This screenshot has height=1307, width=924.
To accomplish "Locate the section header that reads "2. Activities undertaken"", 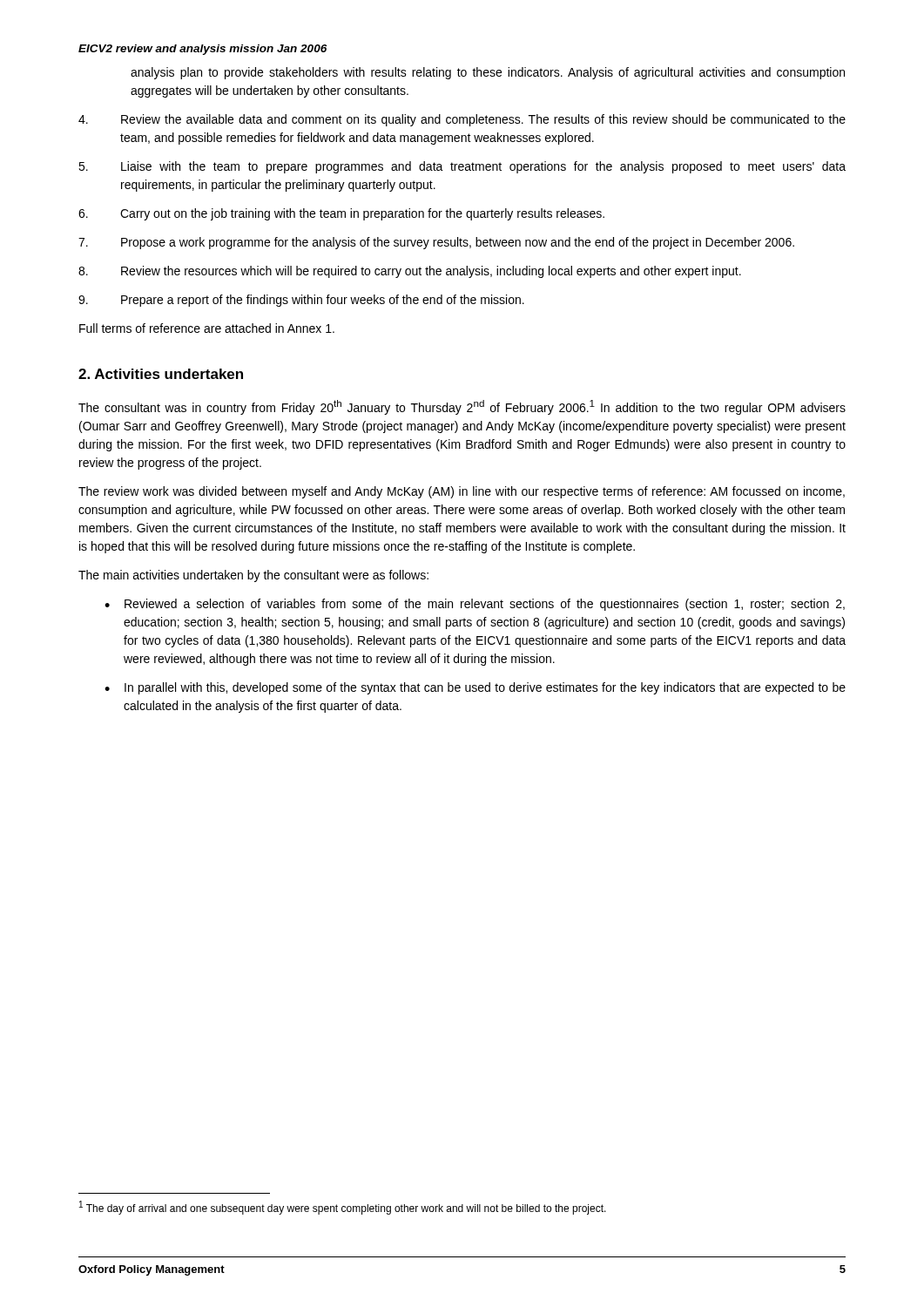I will [x=161, y=374].
